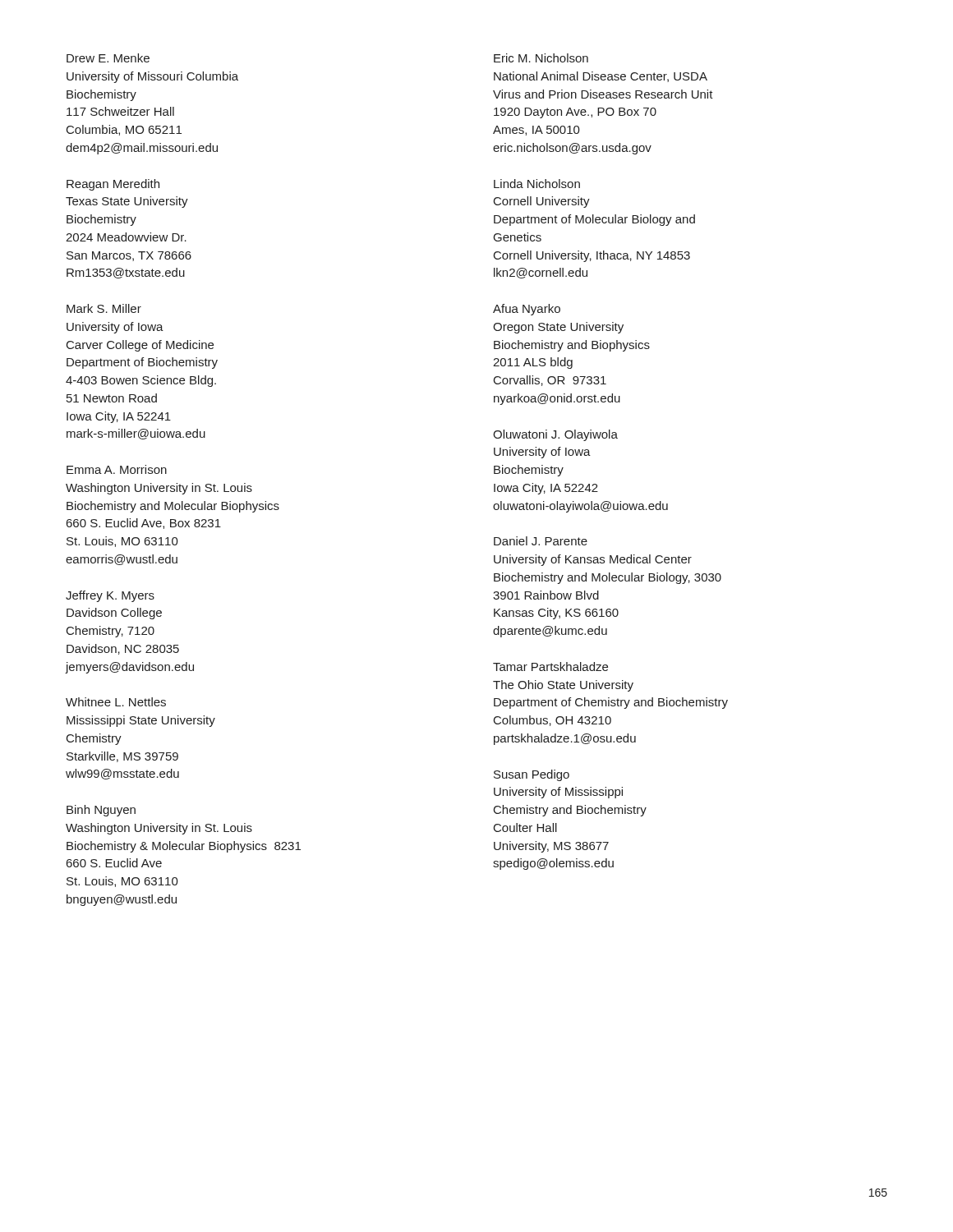Select the text starting "Tamar Partskhaladze The Ohio State"
The image size is (953, 1232).
(x=690, y=702)
